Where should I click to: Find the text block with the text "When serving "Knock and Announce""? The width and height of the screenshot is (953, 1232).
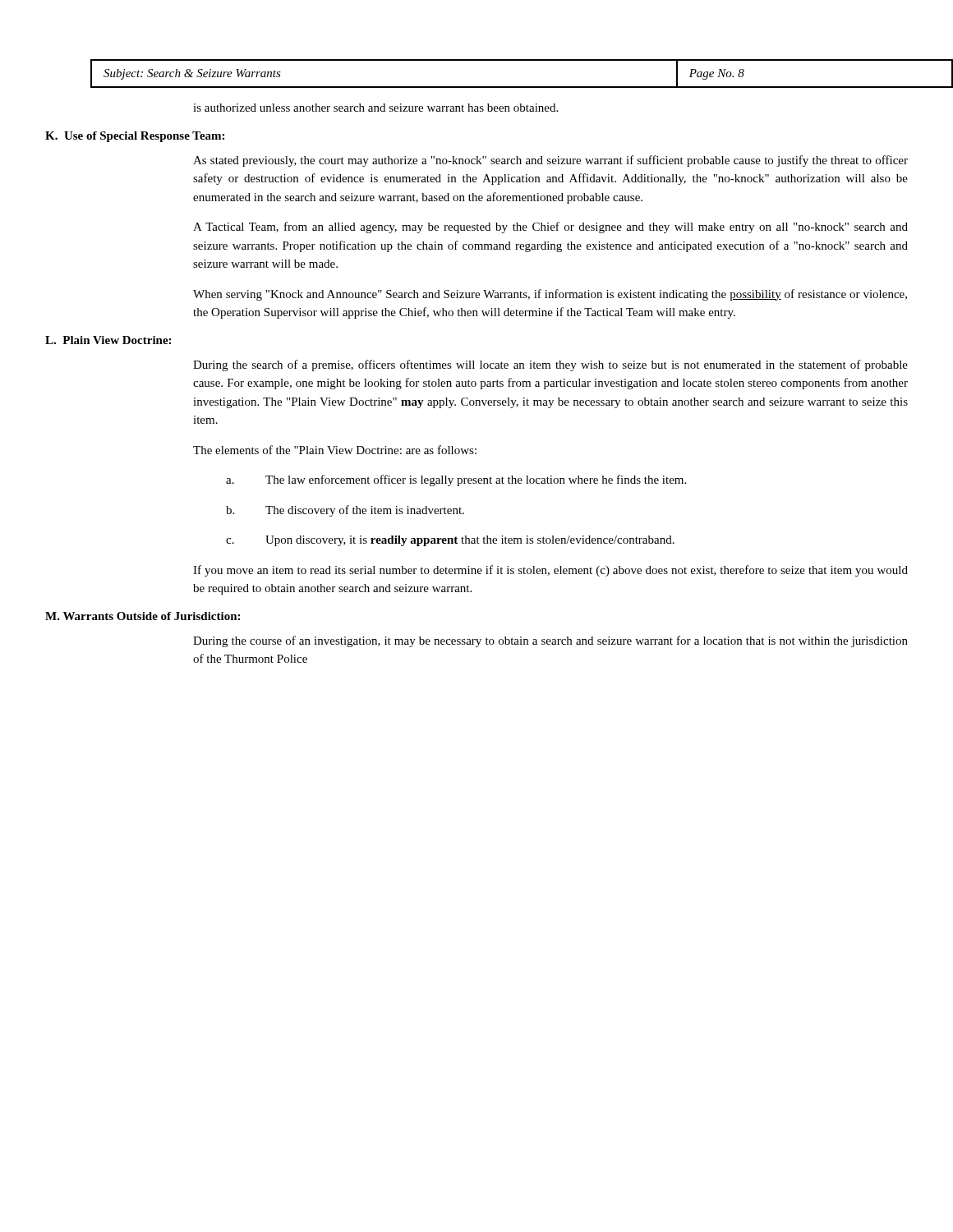550,303
